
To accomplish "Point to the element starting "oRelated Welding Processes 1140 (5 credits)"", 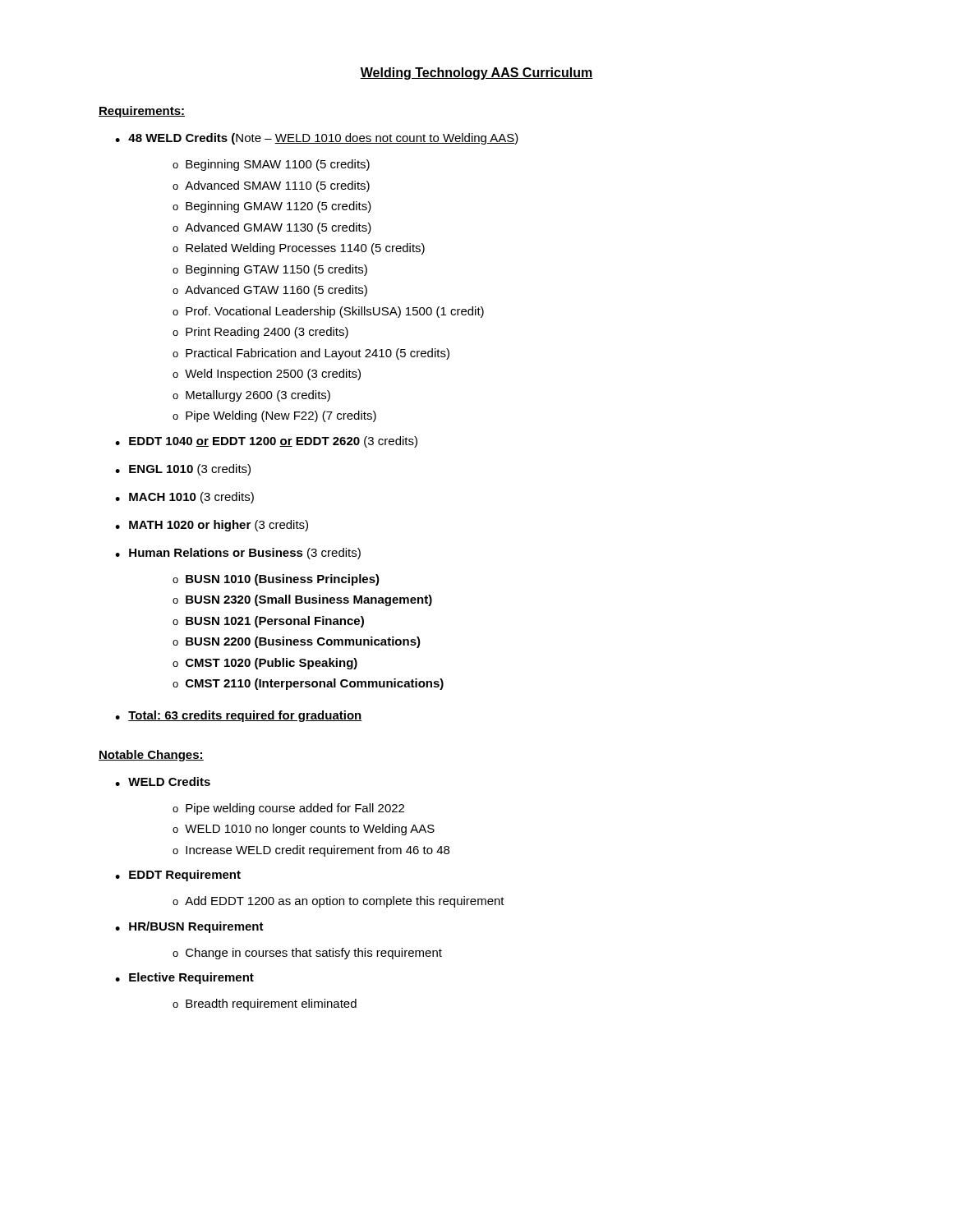I will [x=299, y=249].
